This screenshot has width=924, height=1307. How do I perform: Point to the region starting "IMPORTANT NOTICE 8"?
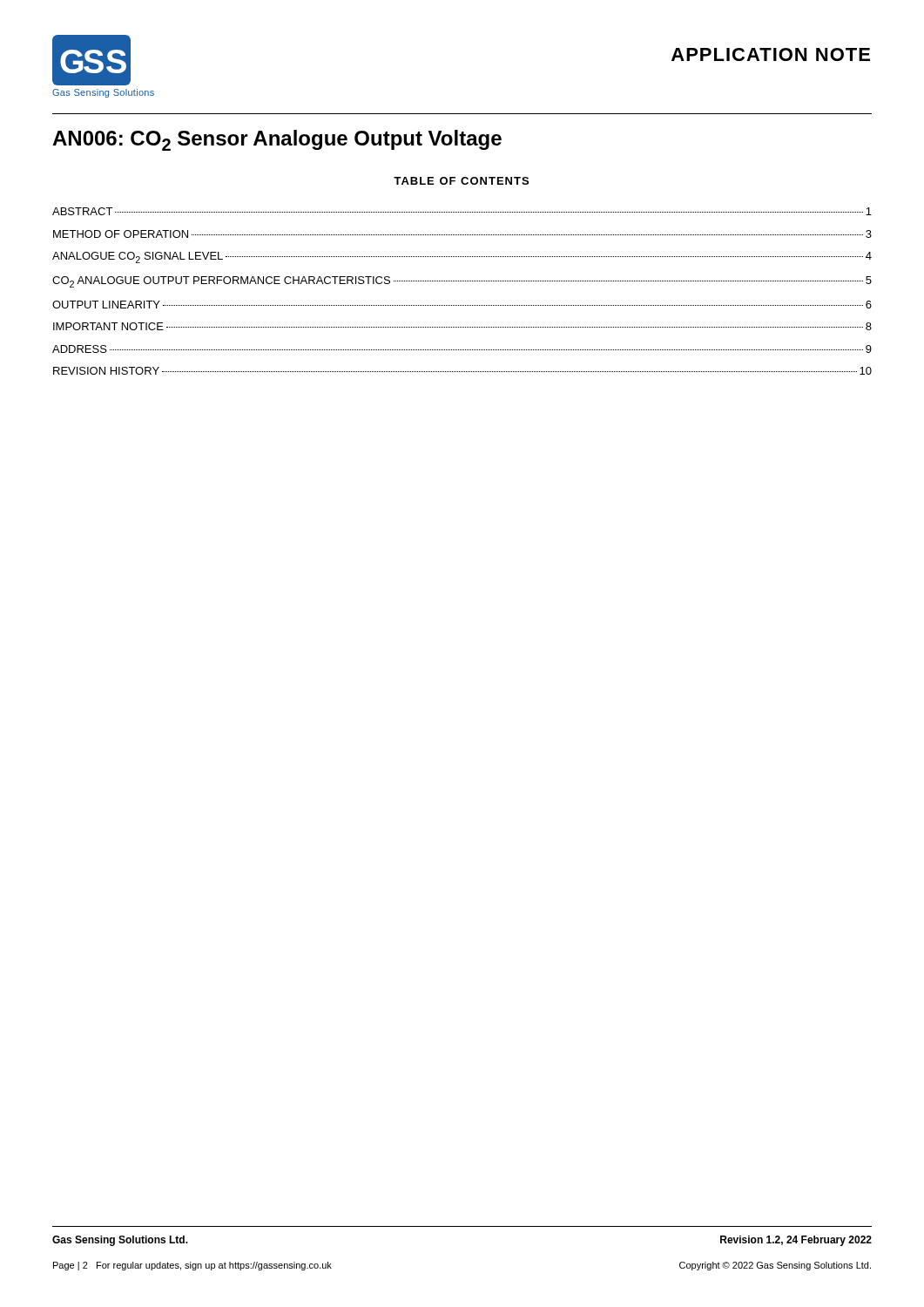click(462, 327)
